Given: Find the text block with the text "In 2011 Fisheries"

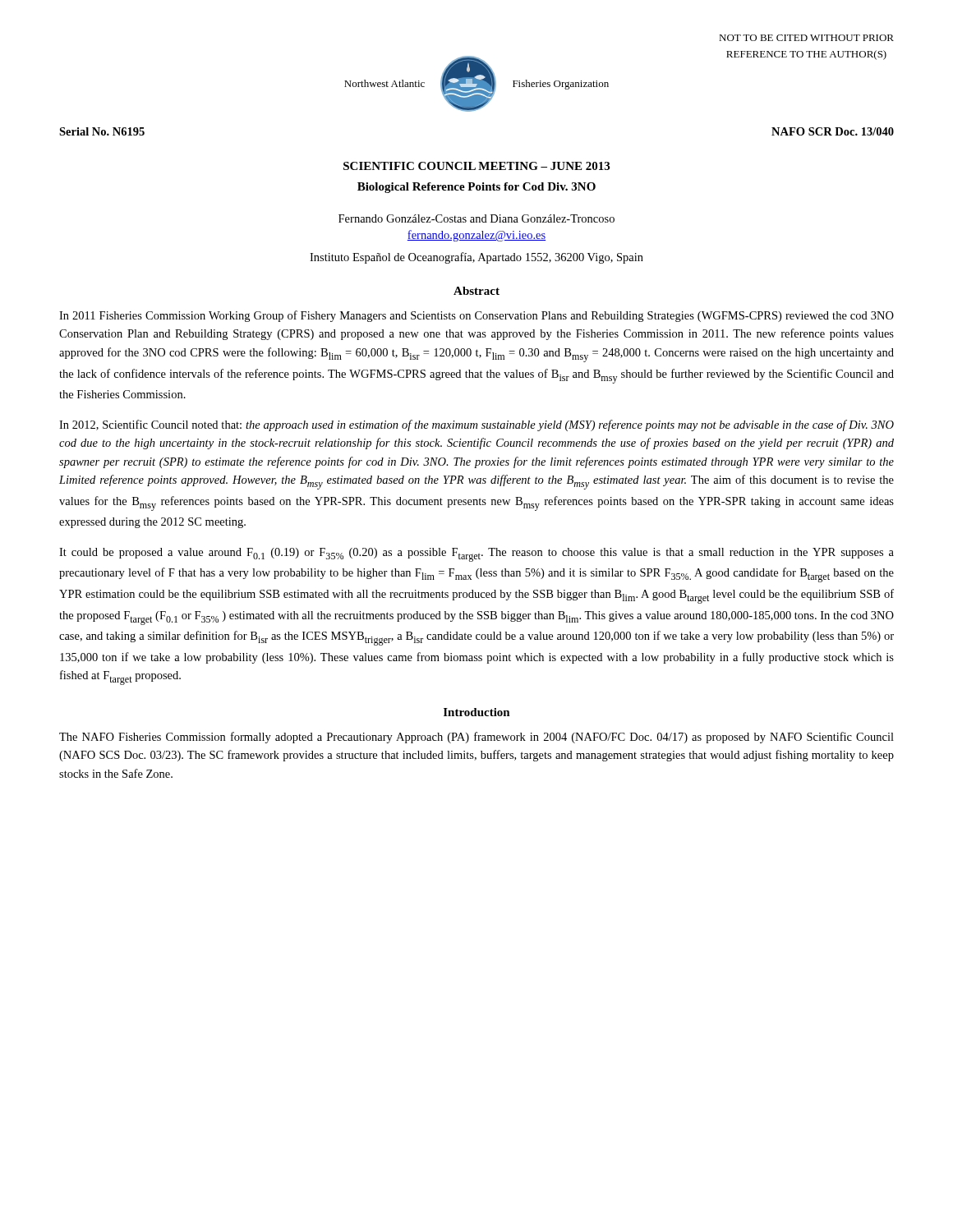Looking at the screenshot, I should pos(476,355).
